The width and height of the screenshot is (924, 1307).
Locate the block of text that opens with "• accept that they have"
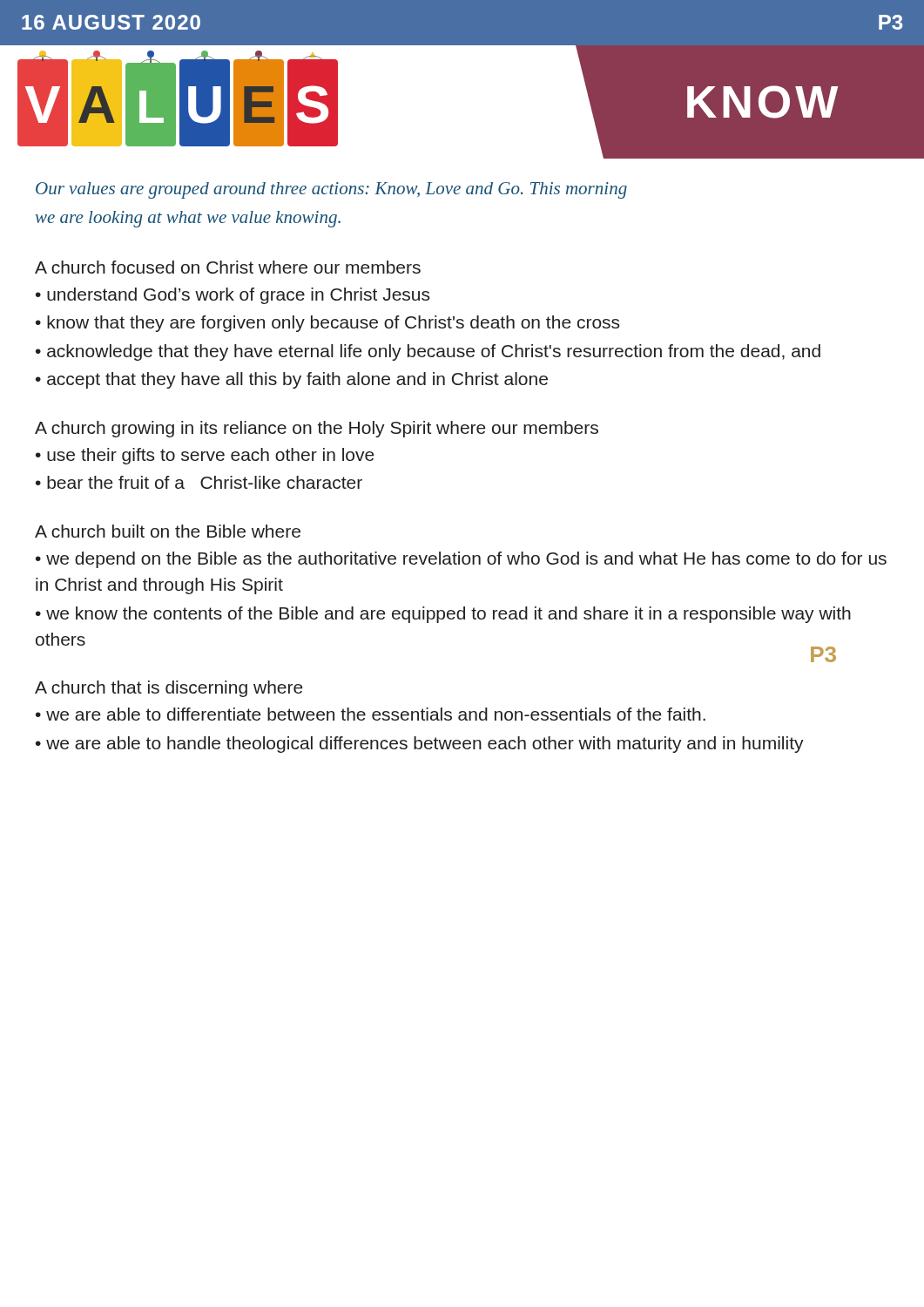292,379
